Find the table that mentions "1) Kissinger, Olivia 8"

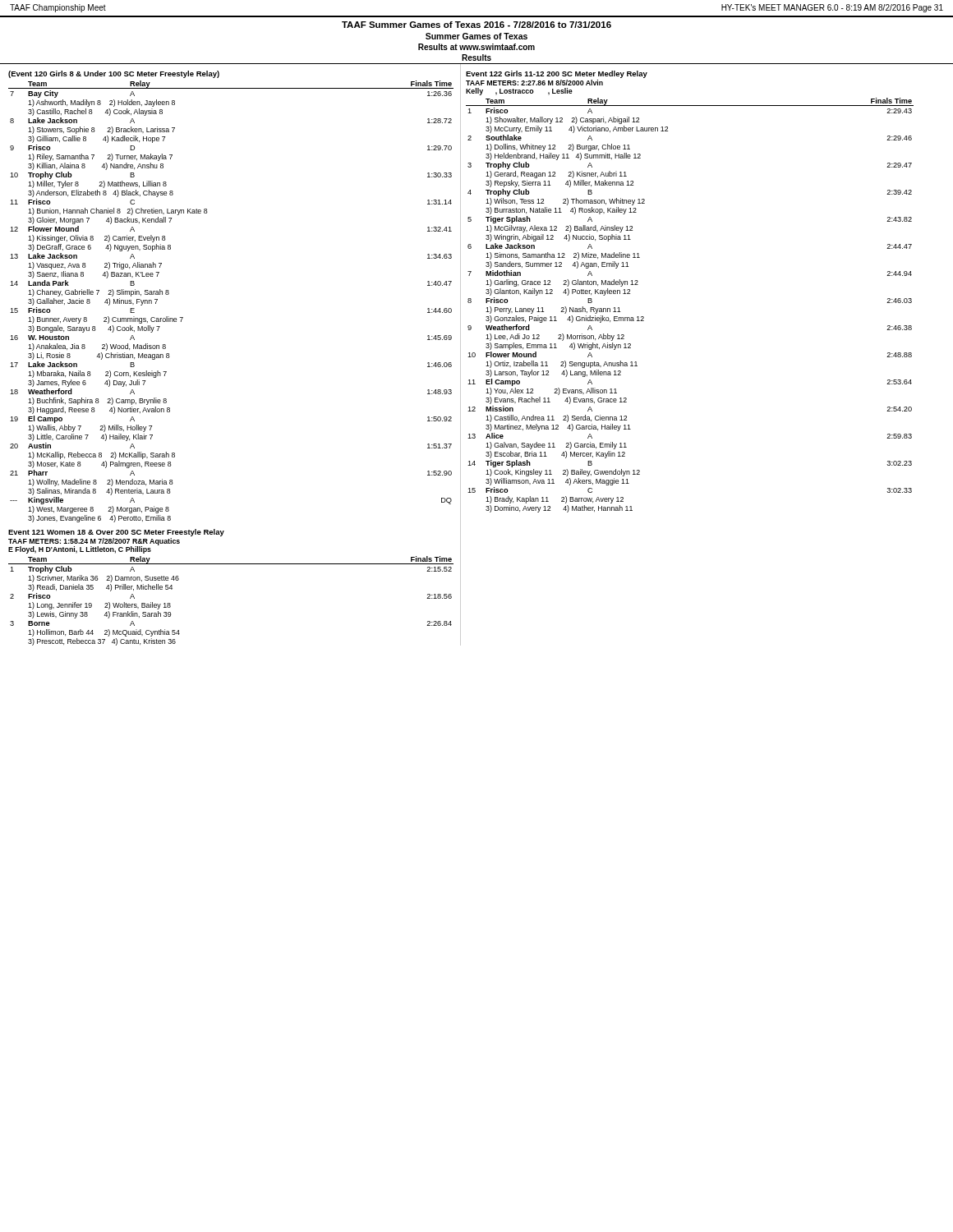click(231, 301)
